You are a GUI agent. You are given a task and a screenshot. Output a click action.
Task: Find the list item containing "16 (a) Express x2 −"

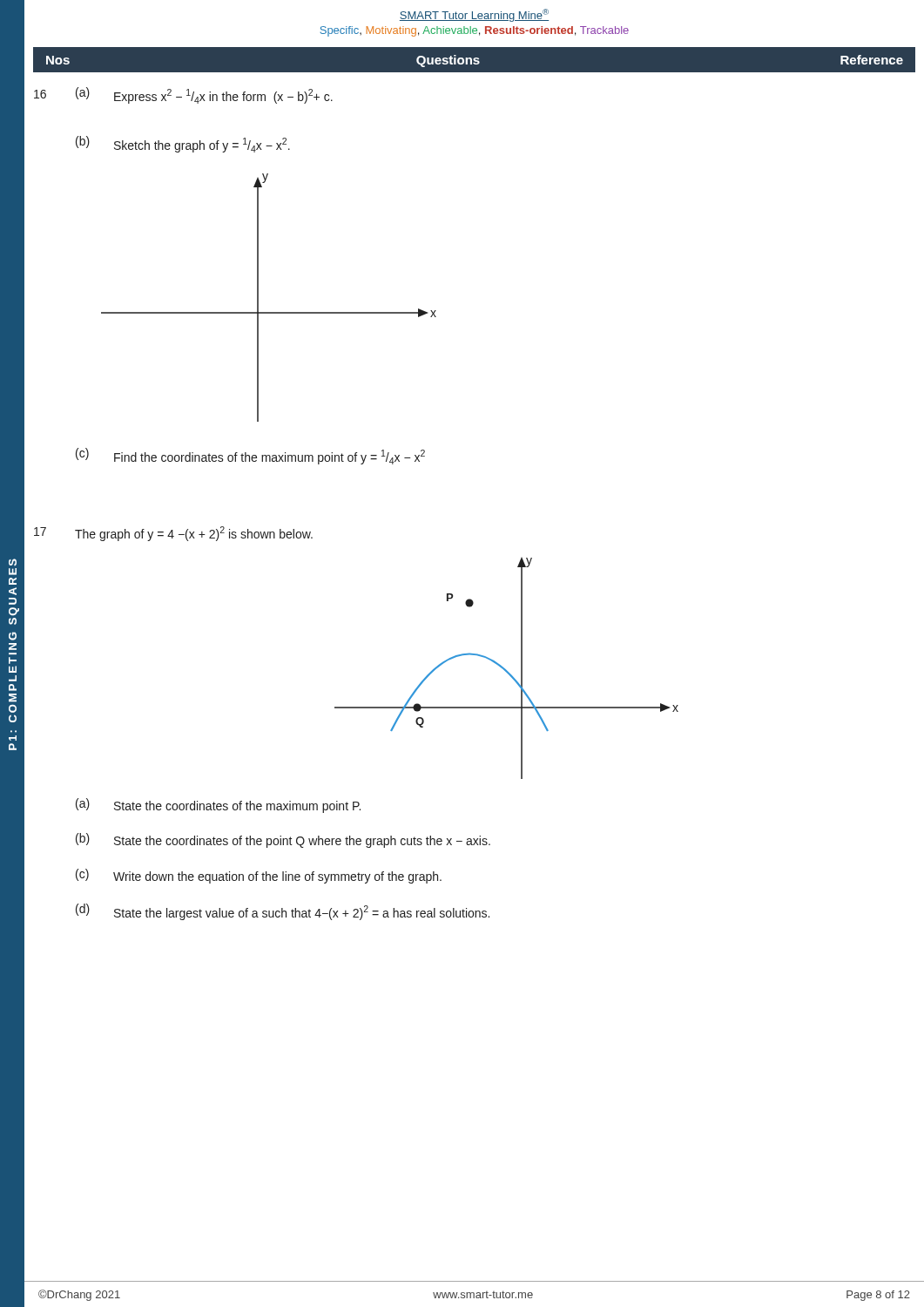(x=183, y=95)
